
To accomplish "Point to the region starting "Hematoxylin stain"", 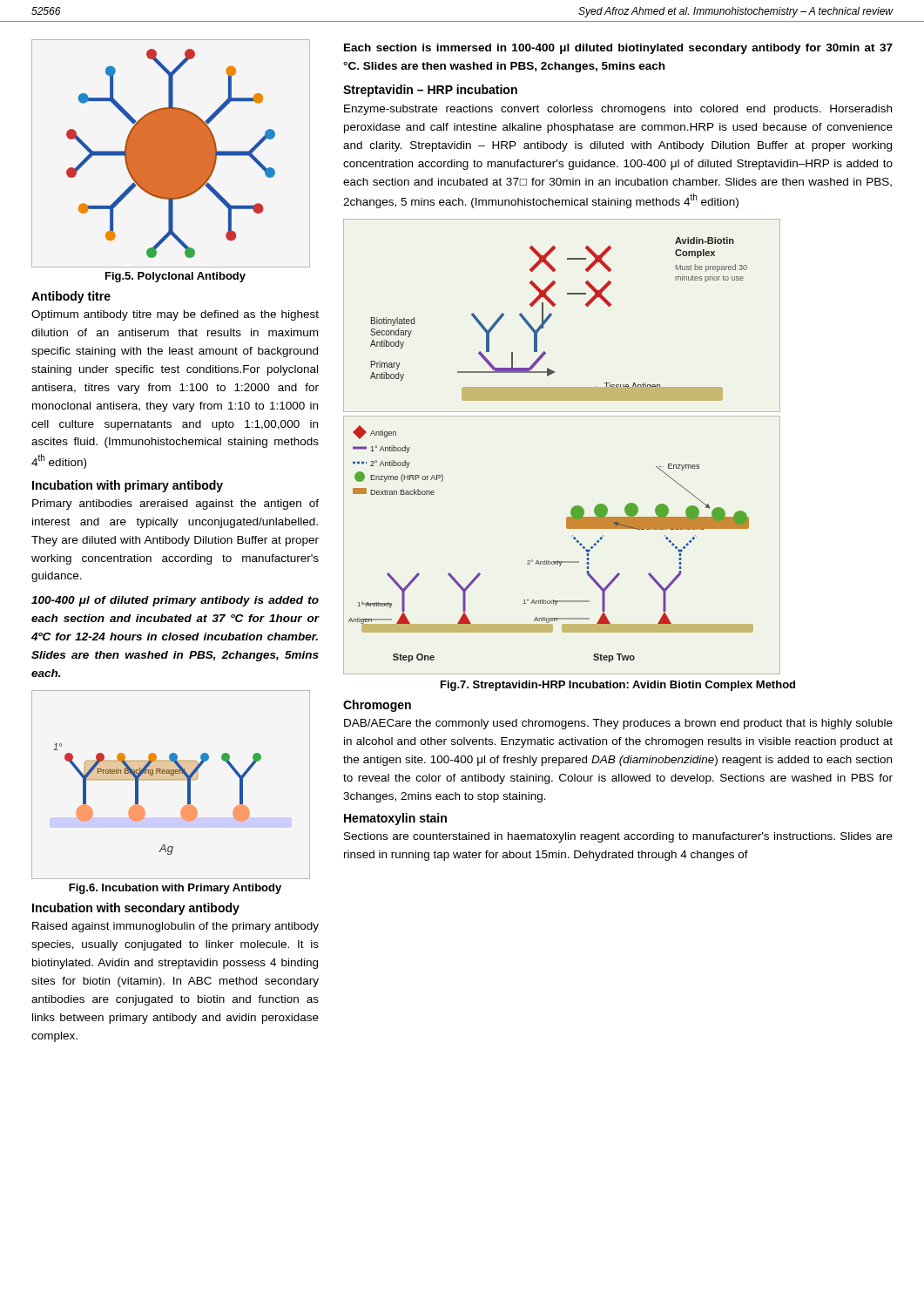I will click(x=395, y=819).
